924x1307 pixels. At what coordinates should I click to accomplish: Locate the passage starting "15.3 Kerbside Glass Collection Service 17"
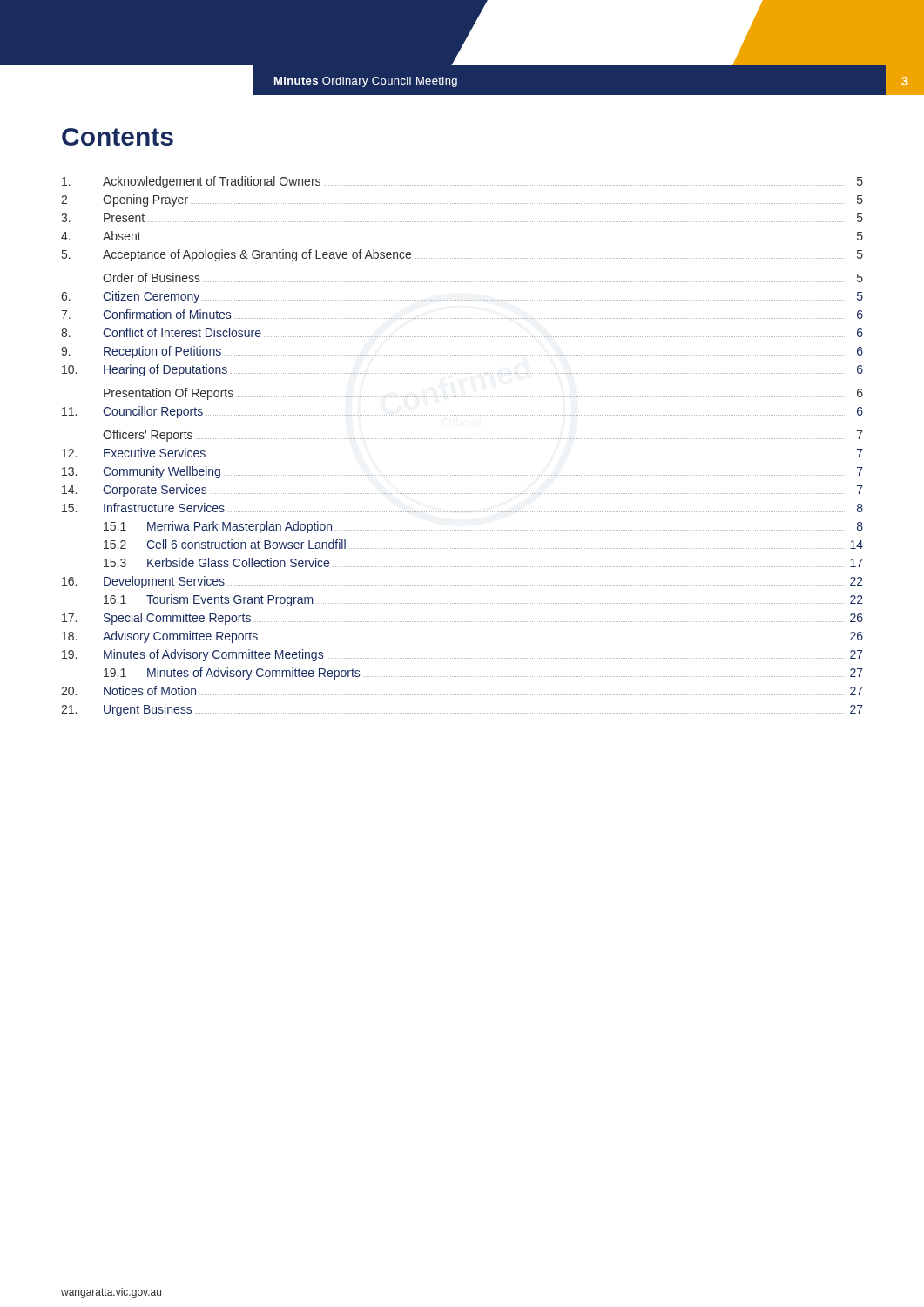(x=483, y=563)
